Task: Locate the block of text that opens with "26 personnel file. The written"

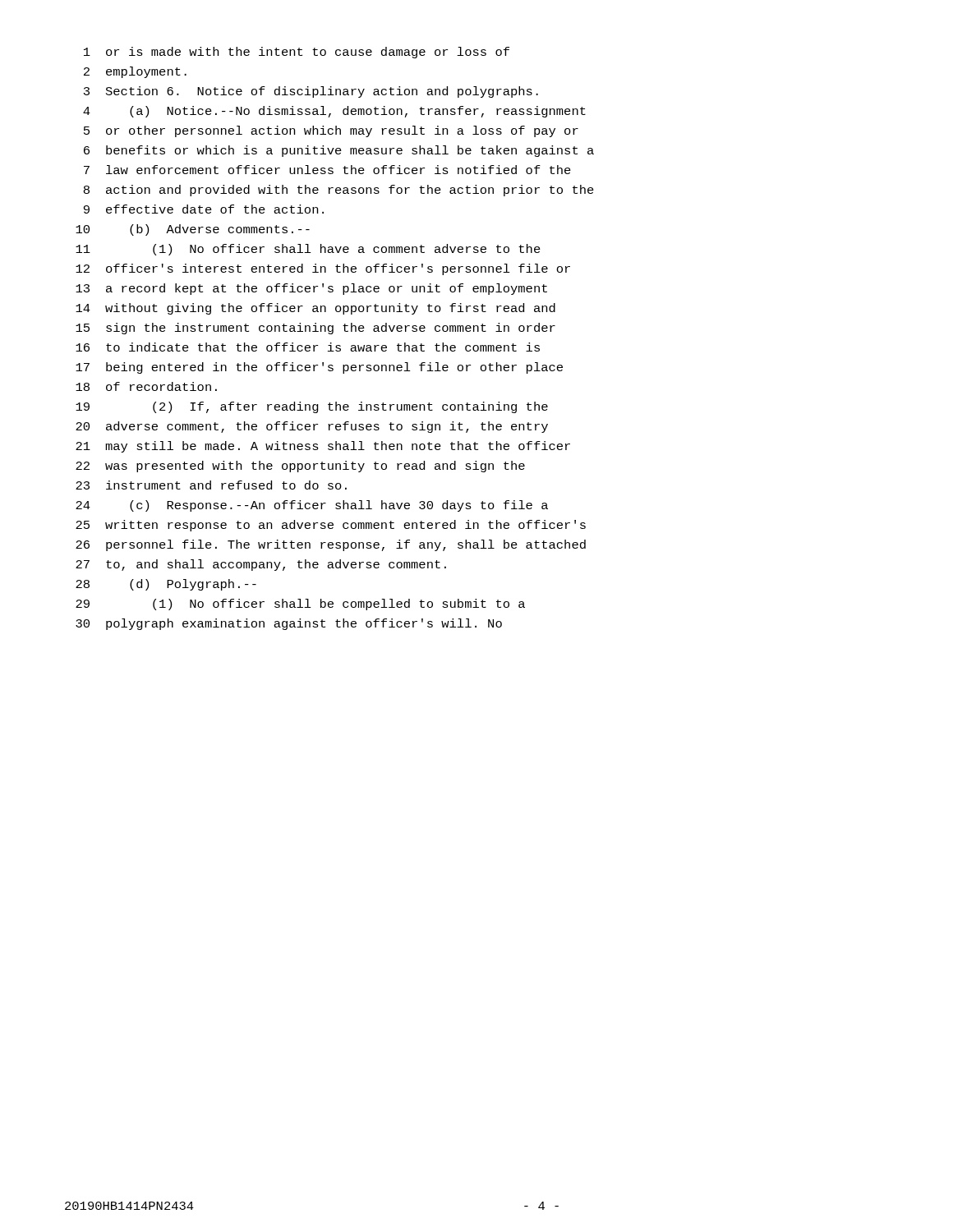Action: (476, 546)
